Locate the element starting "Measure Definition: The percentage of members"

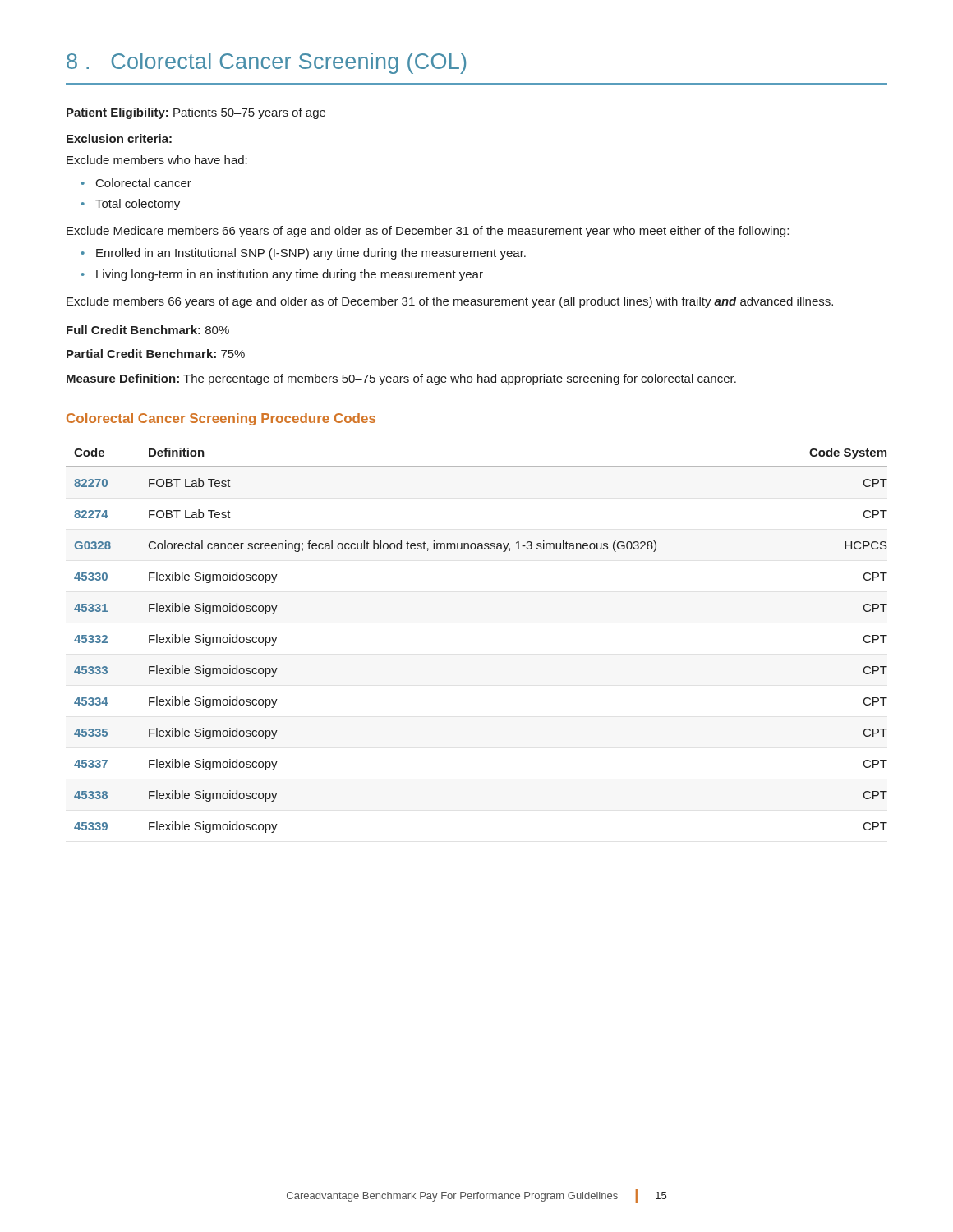(401, 378)
